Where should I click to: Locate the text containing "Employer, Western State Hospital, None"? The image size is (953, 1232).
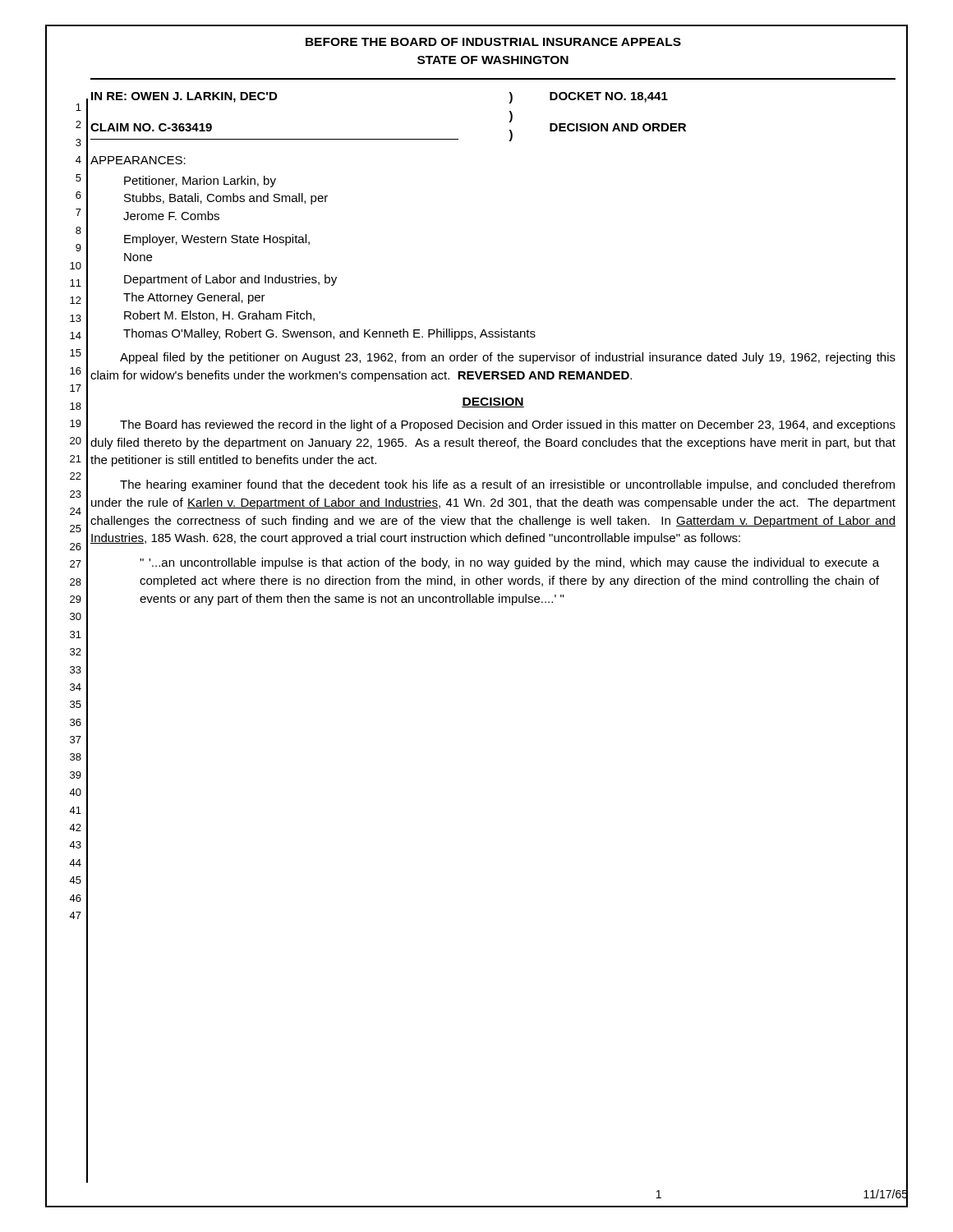217,248
